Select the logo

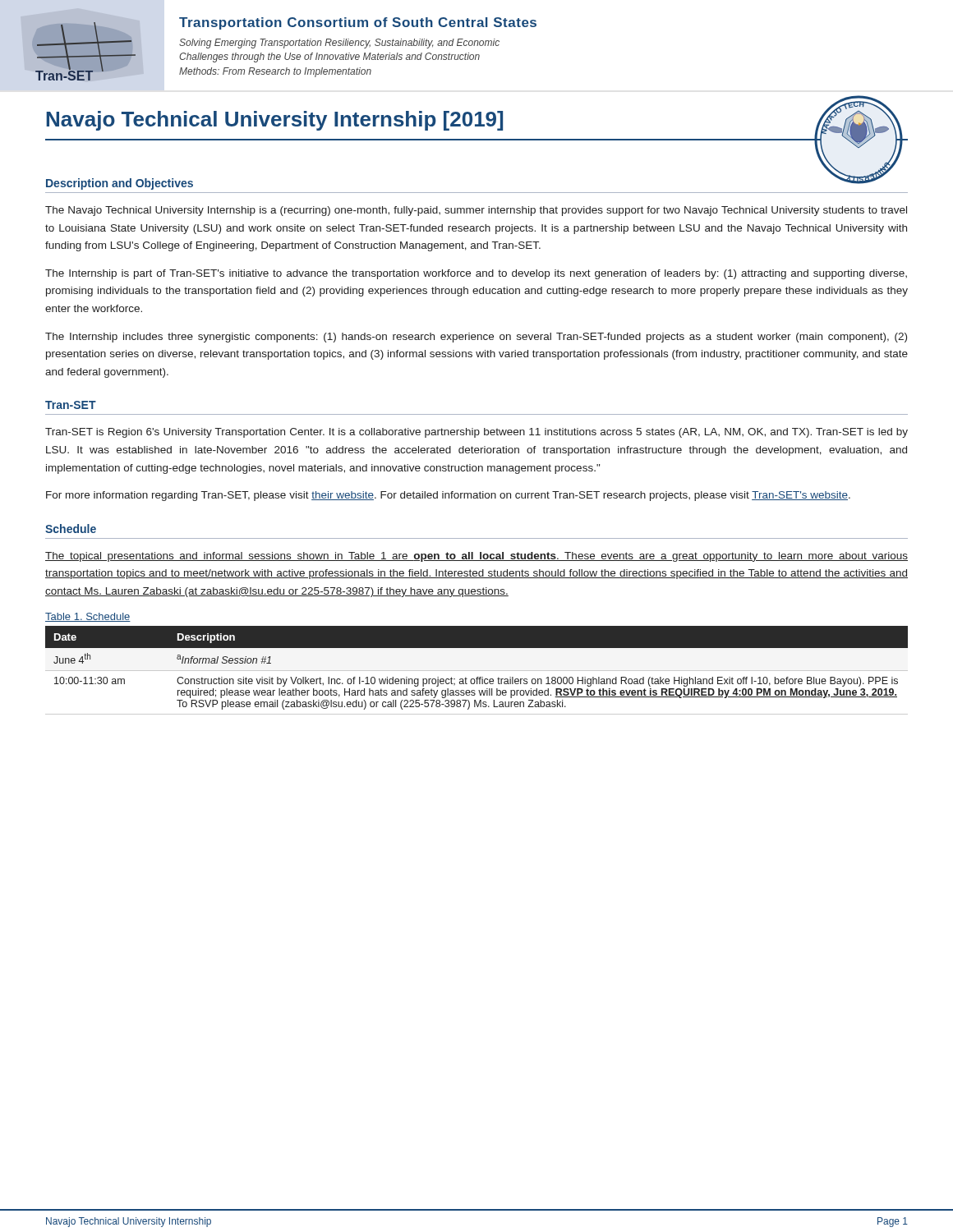[859, 140]
